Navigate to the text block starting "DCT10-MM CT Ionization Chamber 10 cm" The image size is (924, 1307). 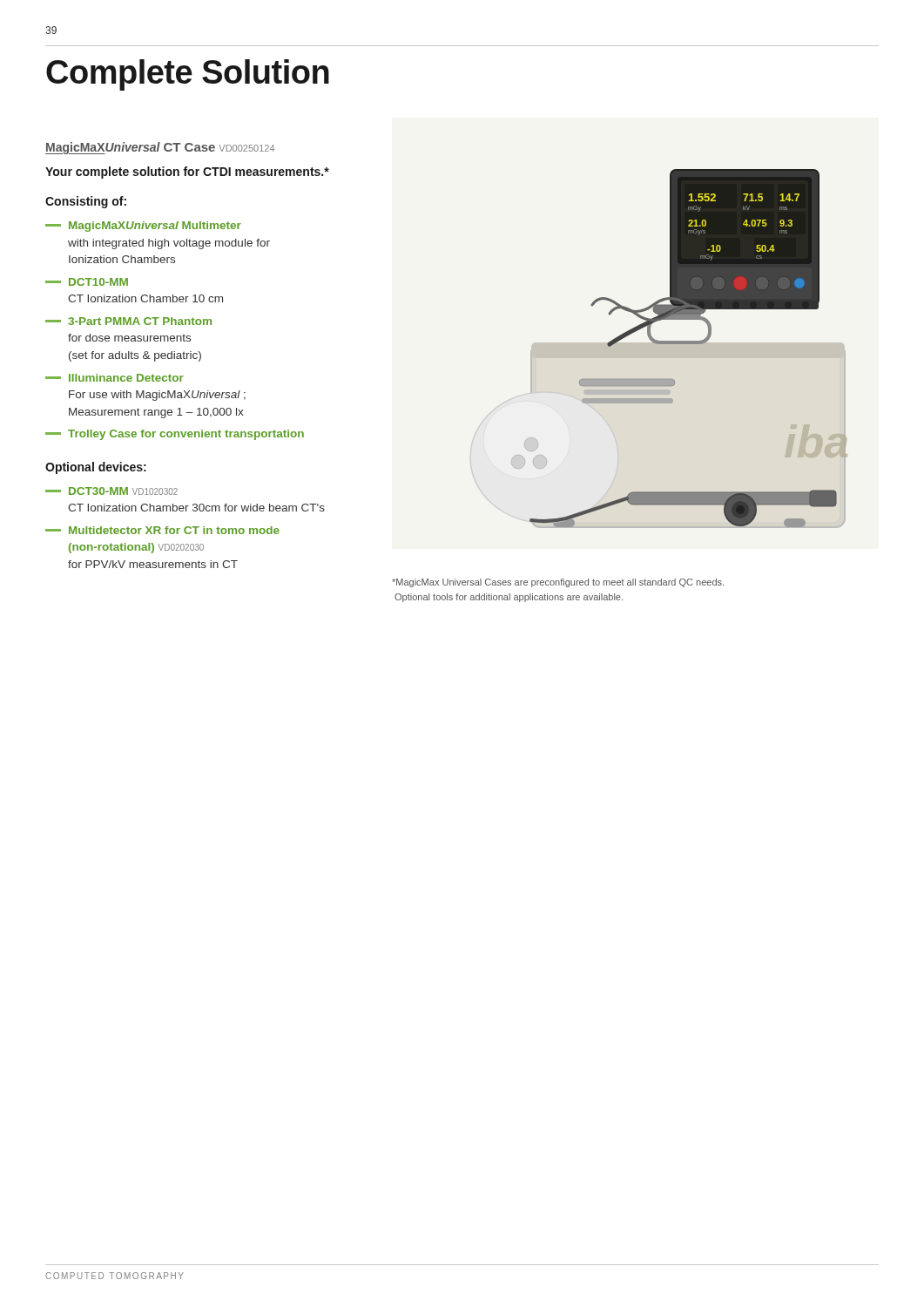(215, 290)
